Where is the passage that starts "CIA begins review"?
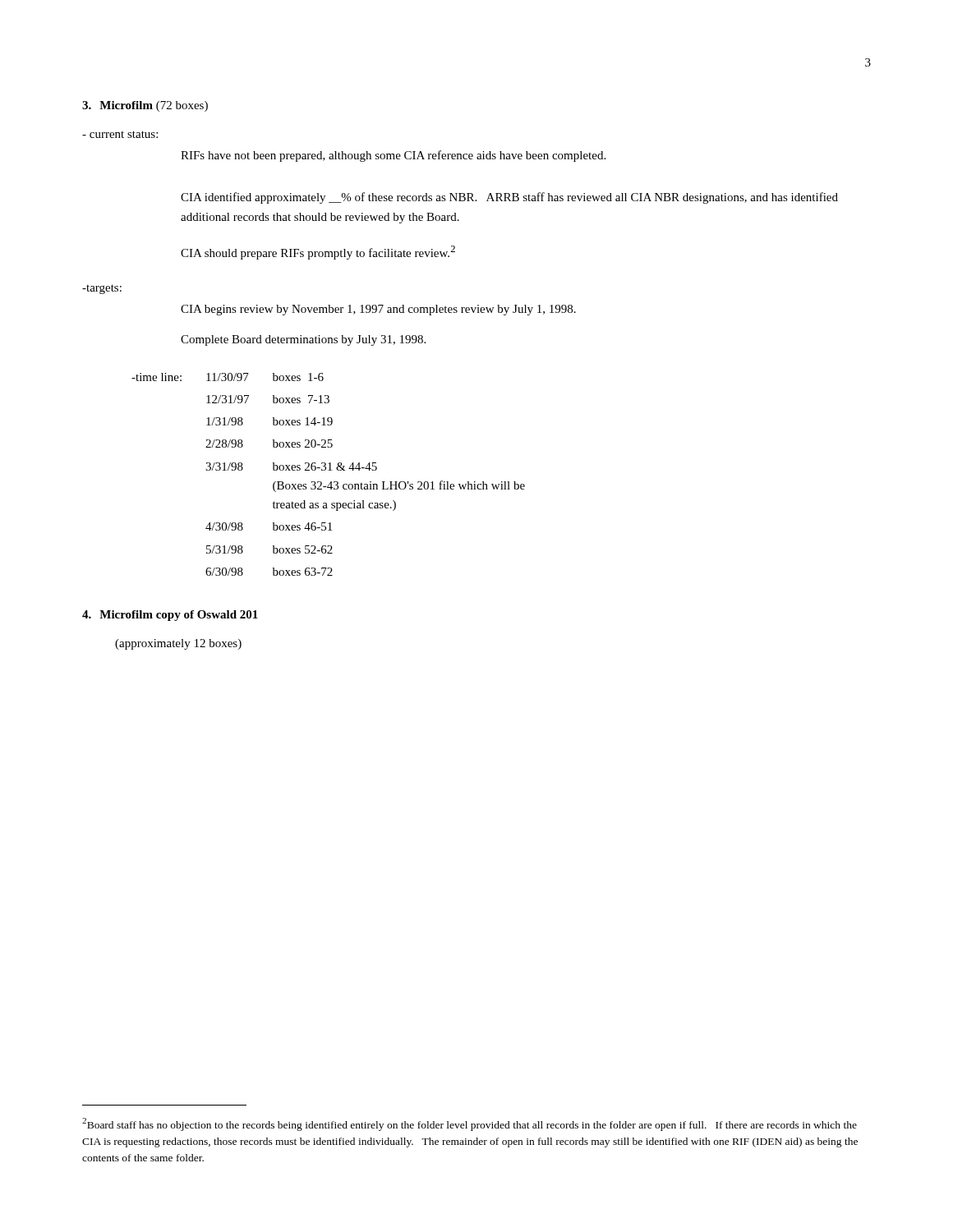 pos(379,309)
